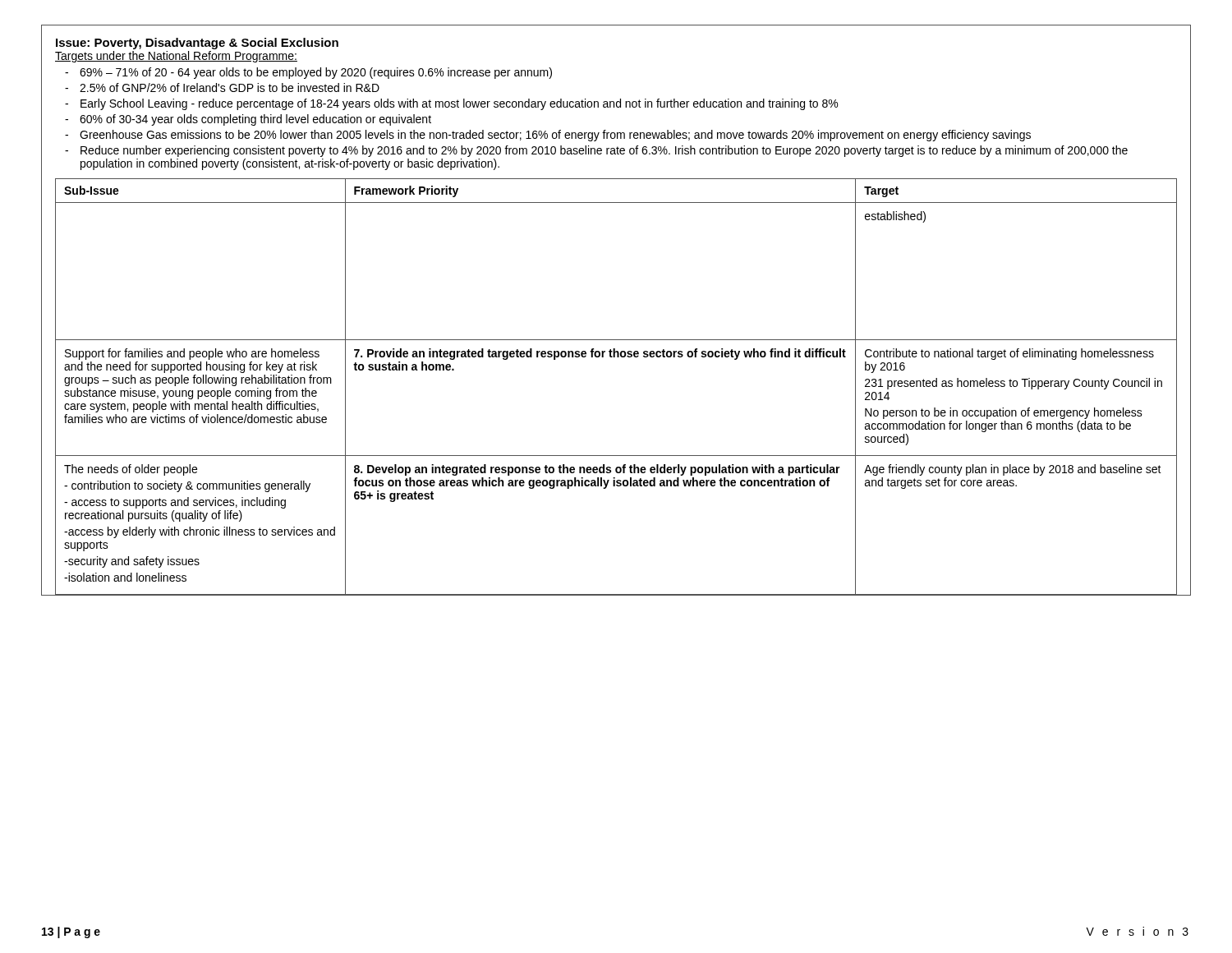Select the section header with the text "Issue: Poverty, Disadvantage"

(x=197, y=42)
